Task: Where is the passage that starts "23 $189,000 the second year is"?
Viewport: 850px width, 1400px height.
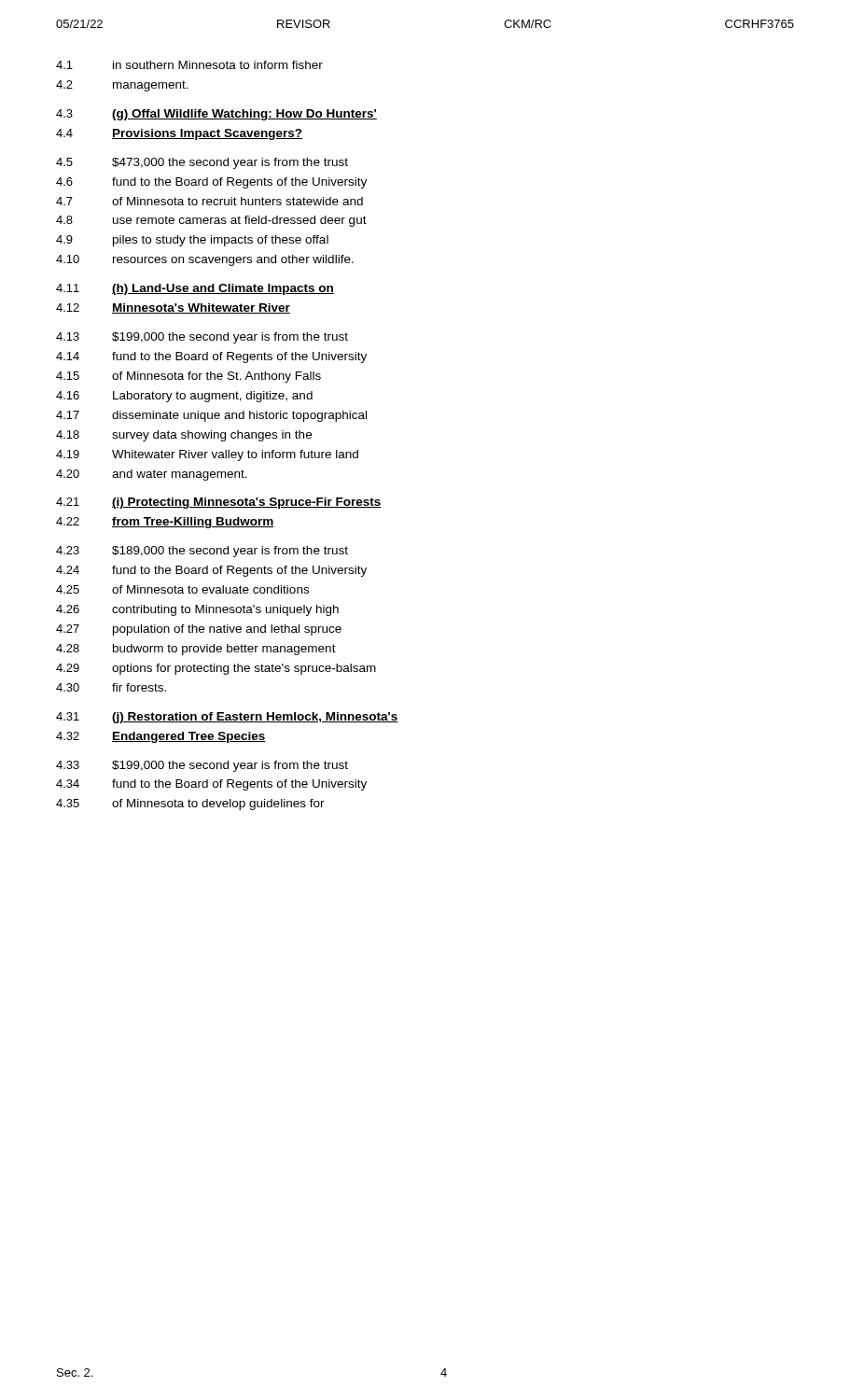Action: pos(202,551)
